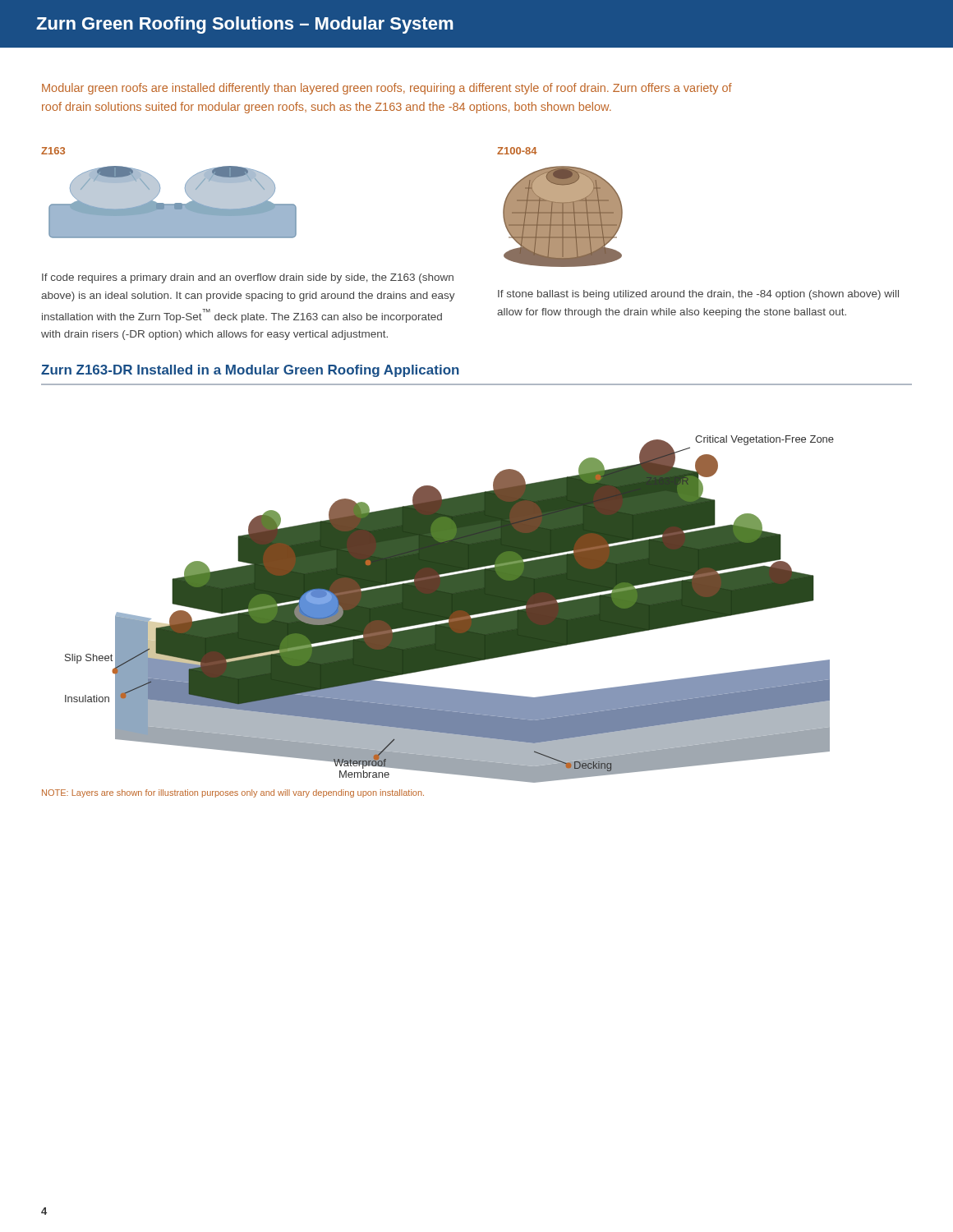Click on the text block that reads "If stone ballast is being utilized around"
Screen dimensions: 1232x953
point(698,303)
